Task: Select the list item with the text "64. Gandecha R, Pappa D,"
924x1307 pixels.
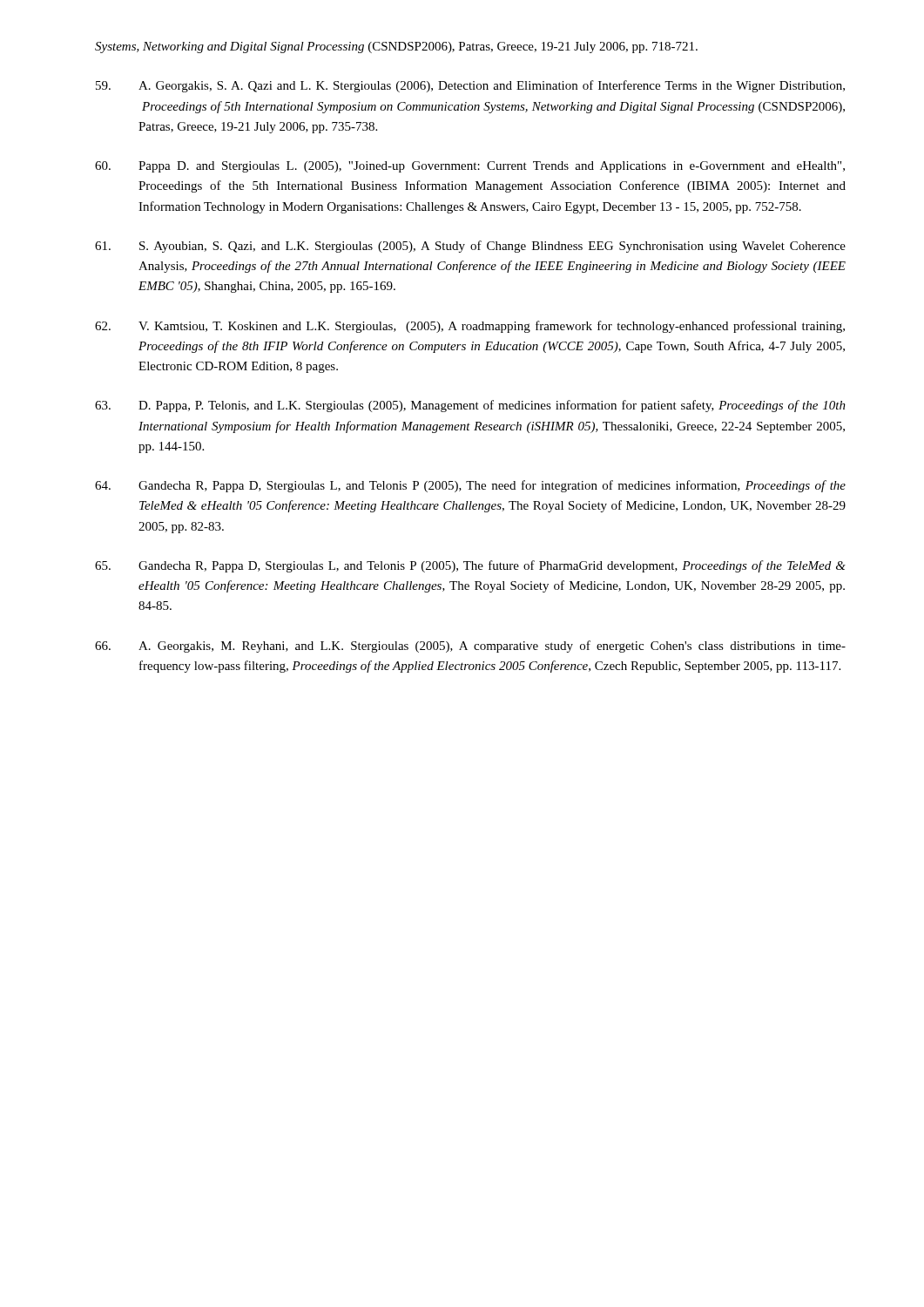Action: [470, 506]
